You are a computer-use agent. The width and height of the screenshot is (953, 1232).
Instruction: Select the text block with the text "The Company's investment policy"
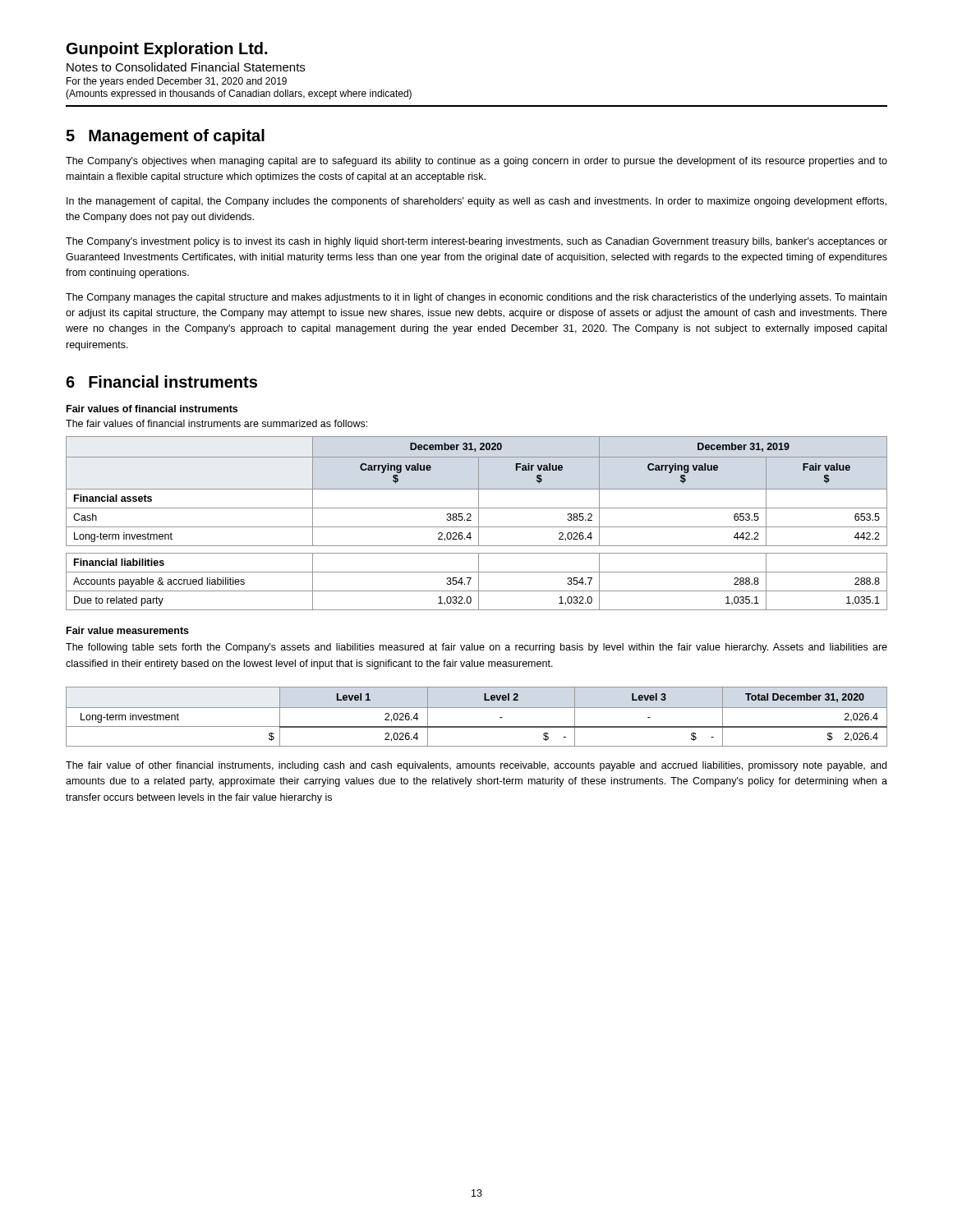click(x=476, y=257)
